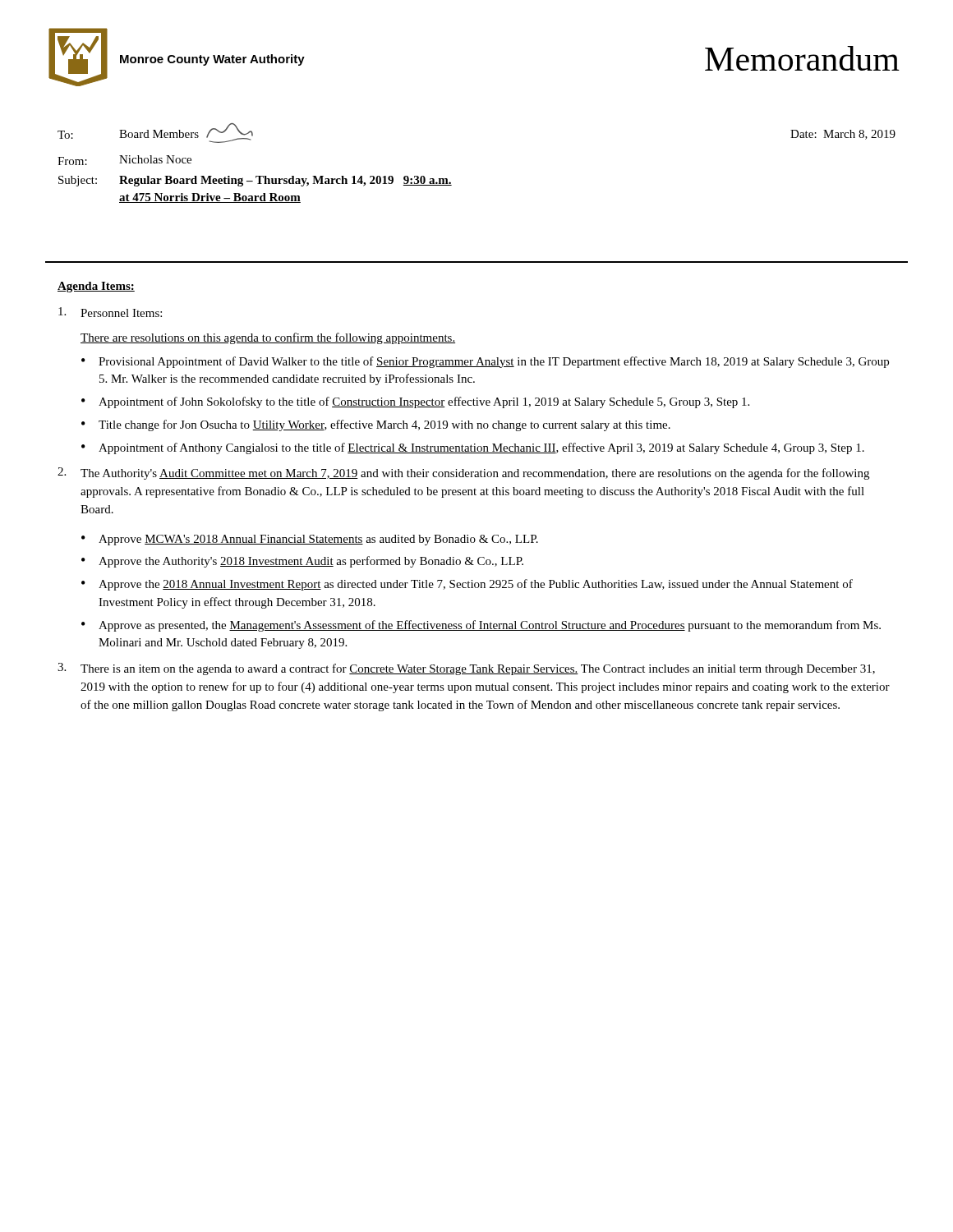Click on the list item that reads "2. The Authority's Audit Committee met"
The height and width of the screenshot is (1232, 953).
(x=476, y=492)
